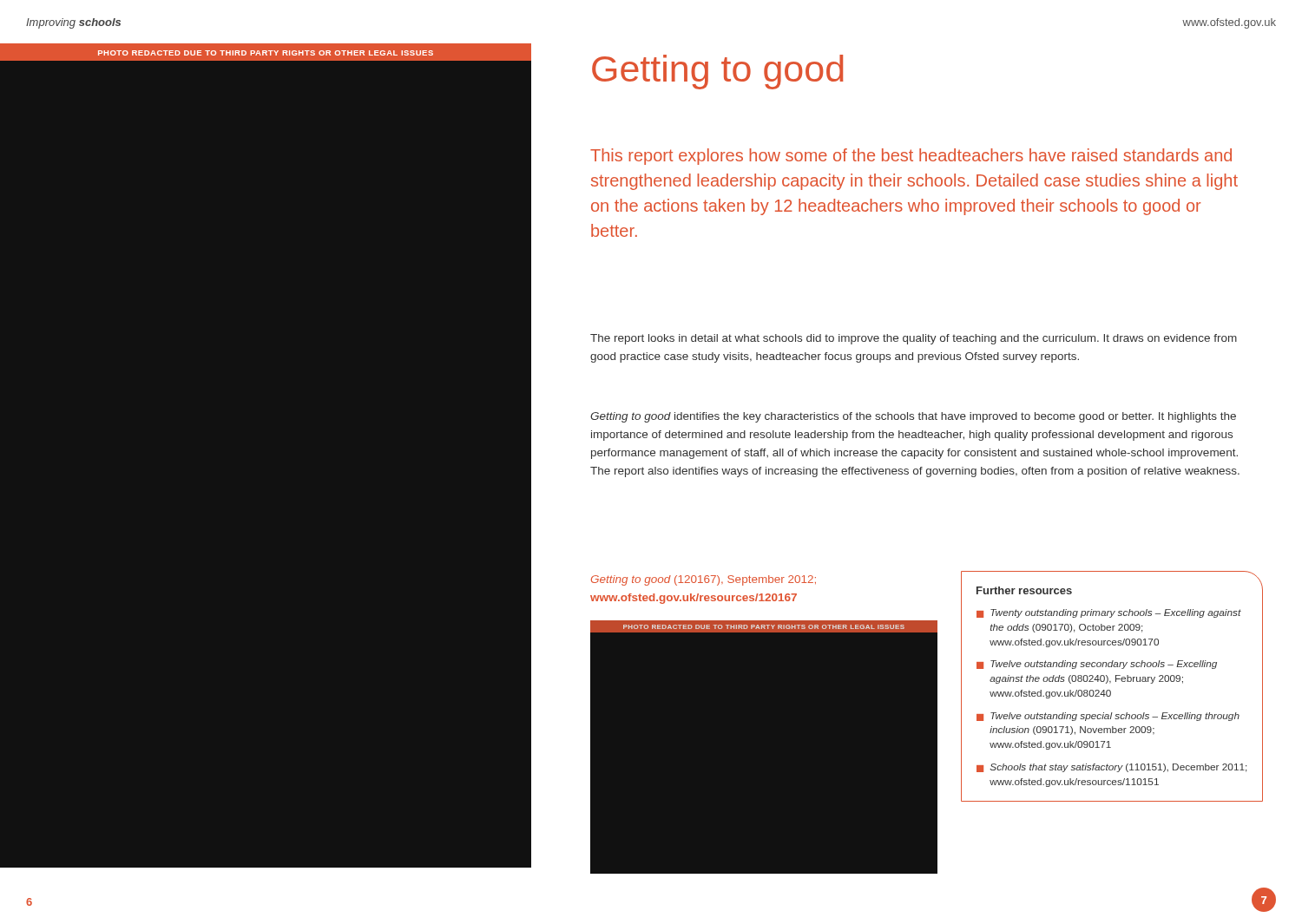Select the block starting "Further resources"
1302x924 pixels.
1024,590
